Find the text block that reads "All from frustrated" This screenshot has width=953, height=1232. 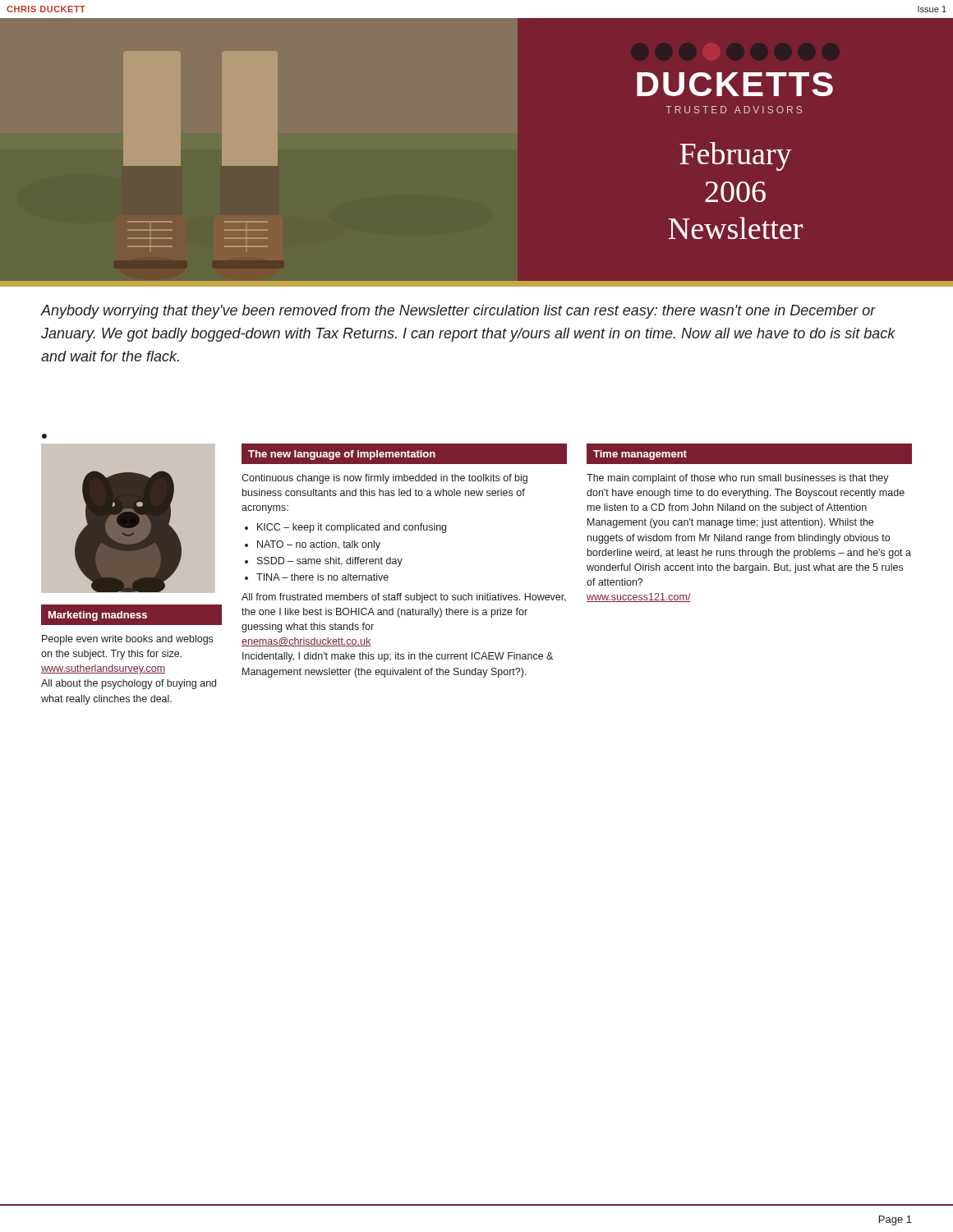click(404, 598)
